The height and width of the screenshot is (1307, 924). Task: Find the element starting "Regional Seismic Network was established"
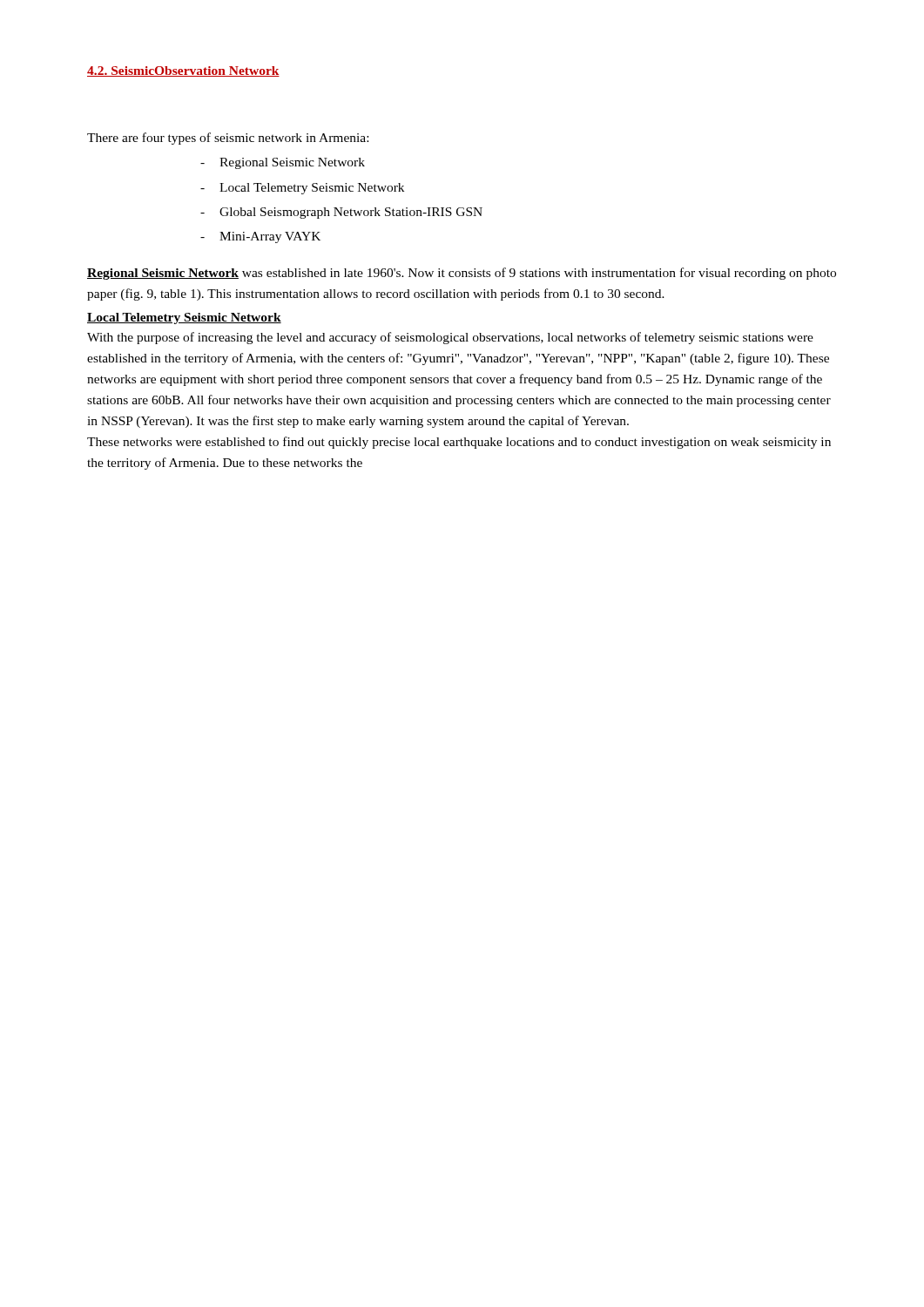click(x=462, y=282)
